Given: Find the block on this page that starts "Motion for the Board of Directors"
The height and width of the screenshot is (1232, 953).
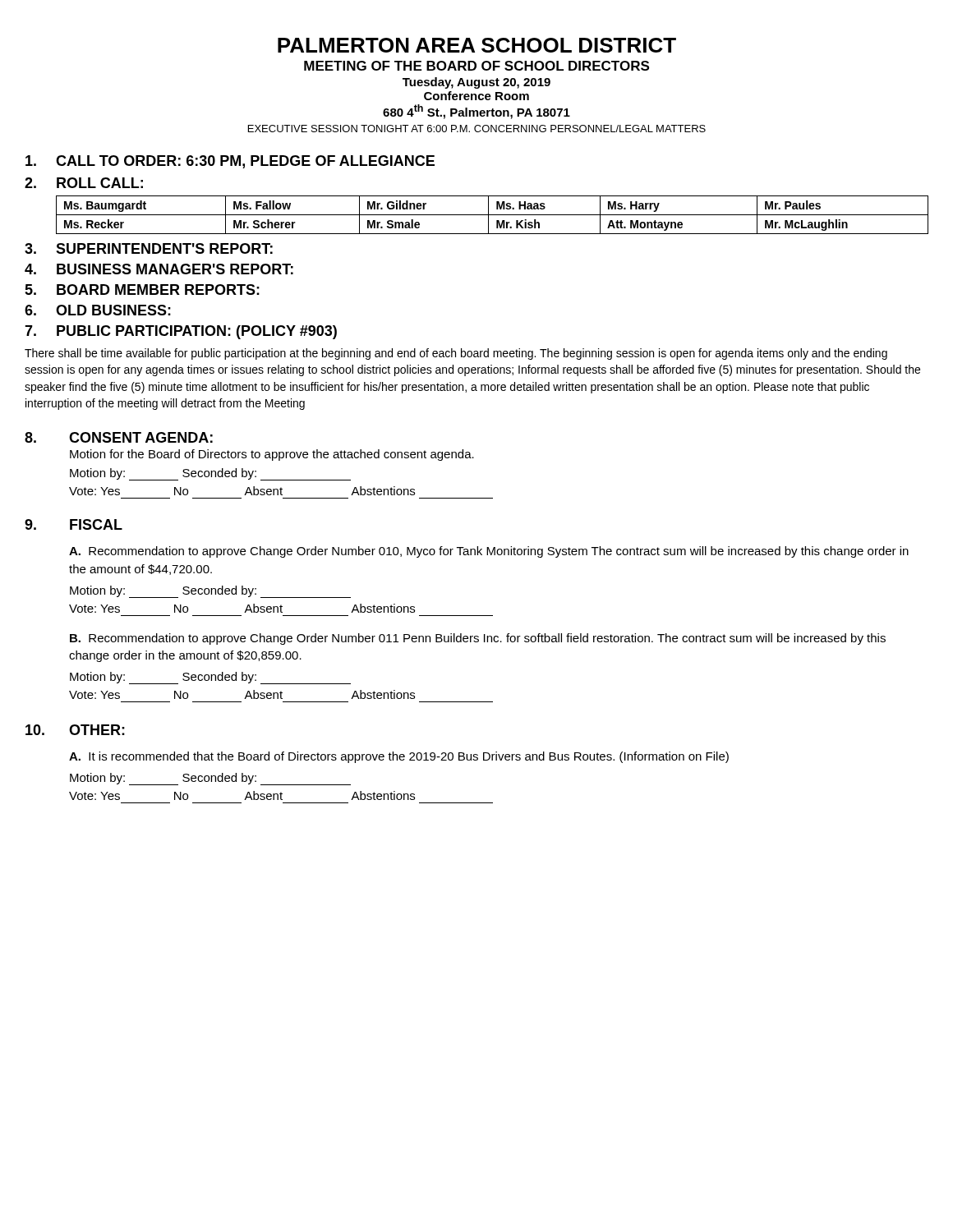Looking at the screenshot, I should click(x=272, y=454).
